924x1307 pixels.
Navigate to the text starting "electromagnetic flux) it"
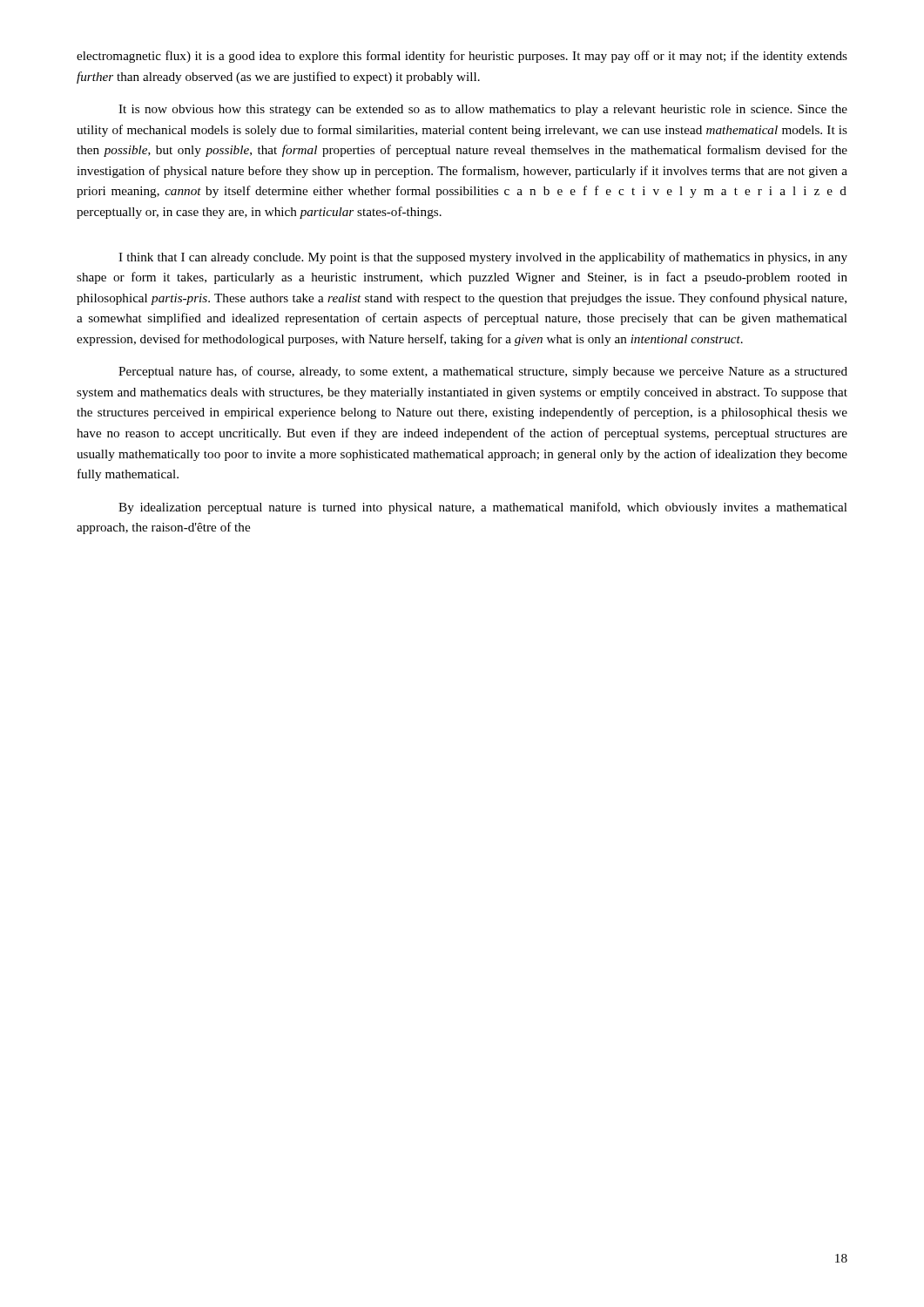(x=462, y=66)
